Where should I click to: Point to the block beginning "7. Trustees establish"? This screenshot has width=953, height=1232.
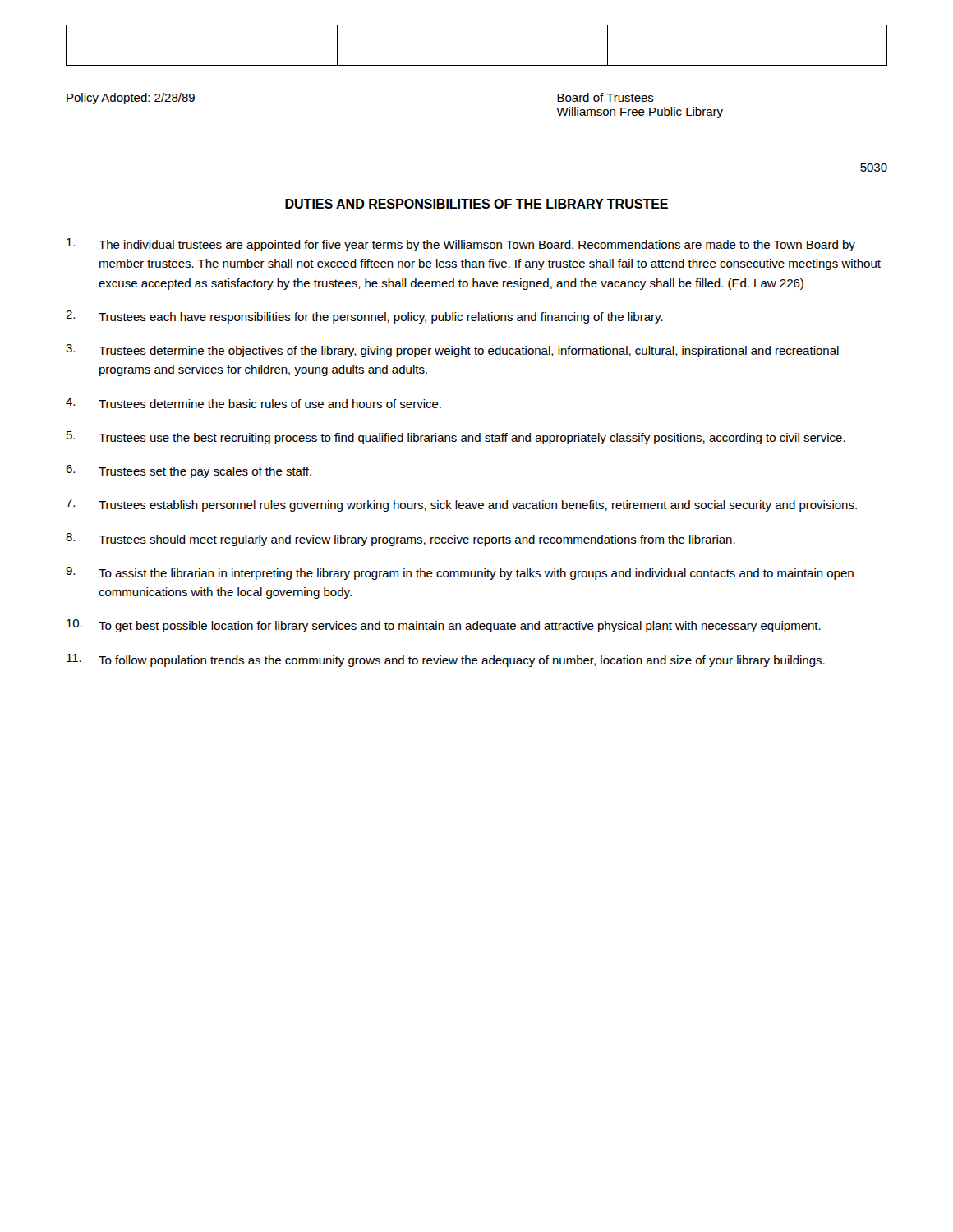click(462, 505)
